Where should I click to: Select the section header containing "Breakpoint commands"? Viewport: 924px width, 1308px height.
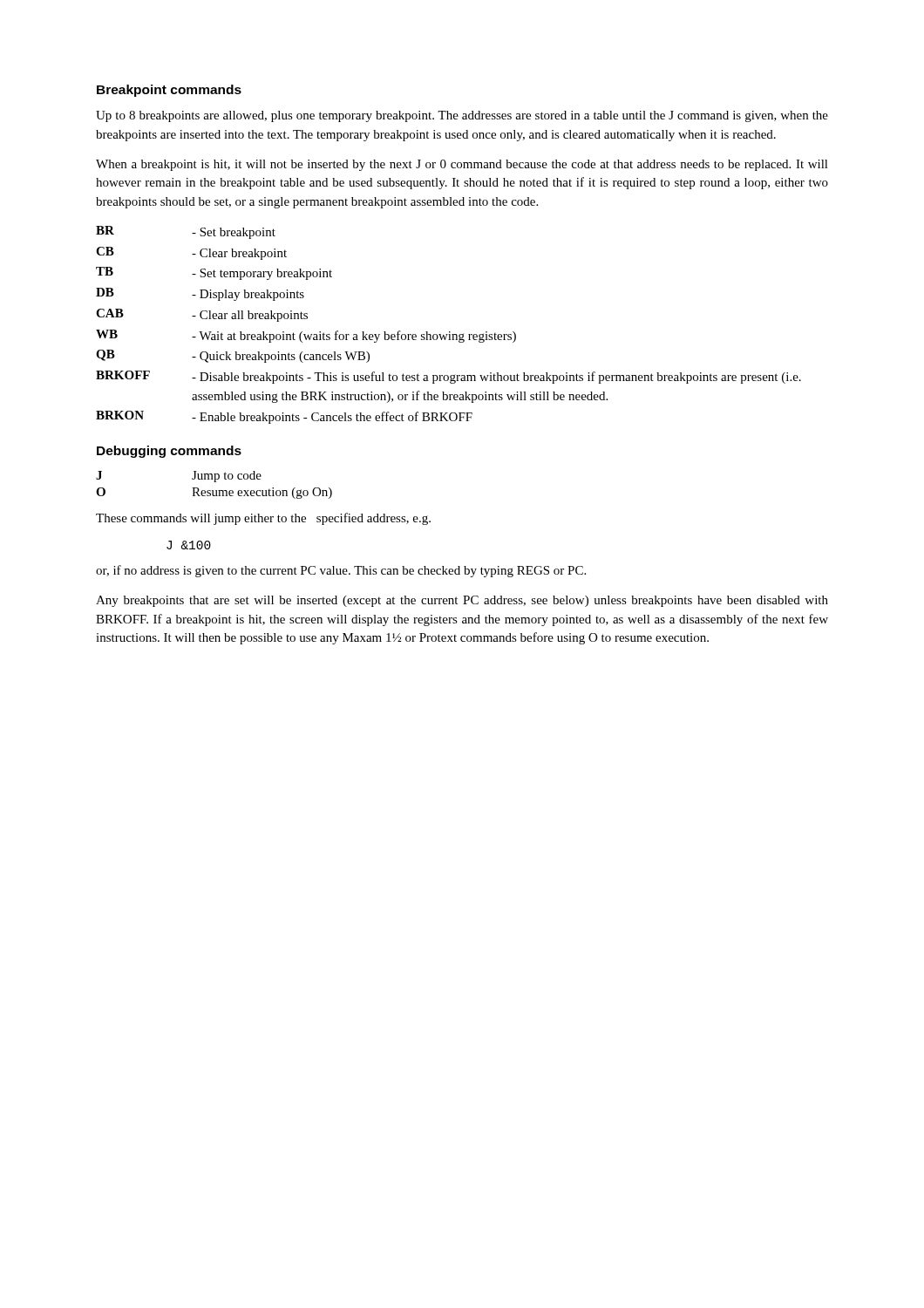169,89
